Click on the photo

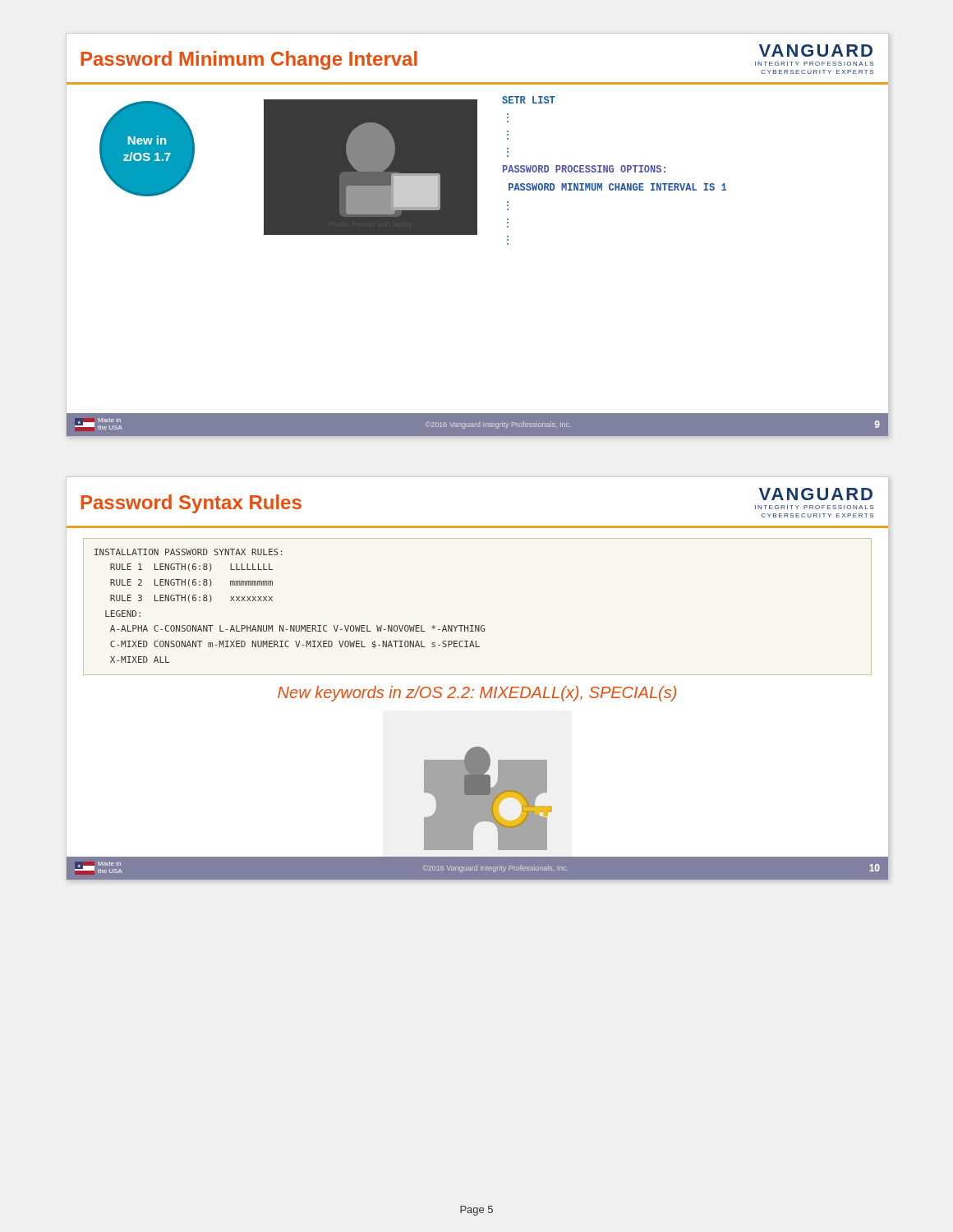click(x=371, y=167)
